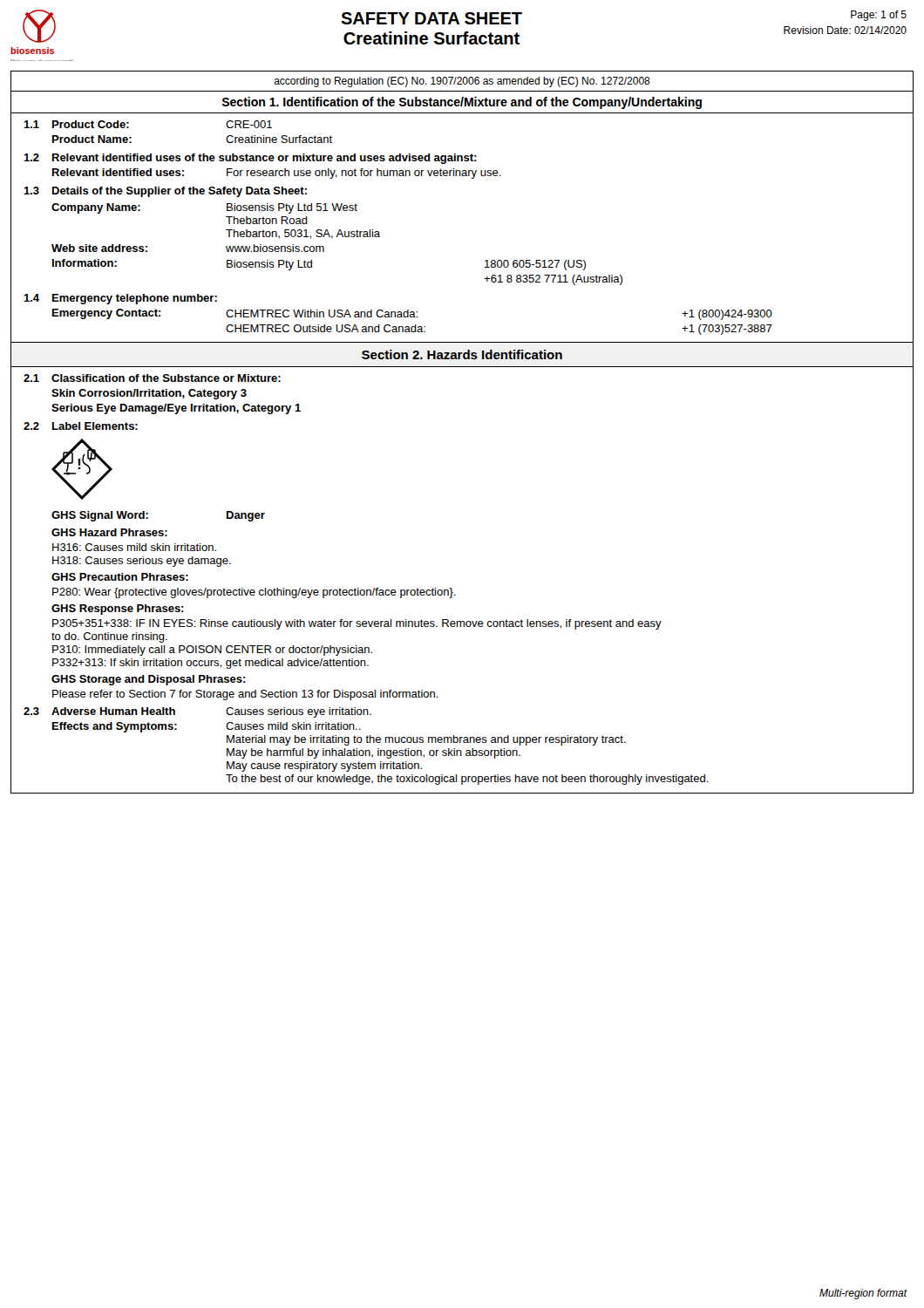Click the passage that begins "GHS Storage and"

(x=149, y=680)
